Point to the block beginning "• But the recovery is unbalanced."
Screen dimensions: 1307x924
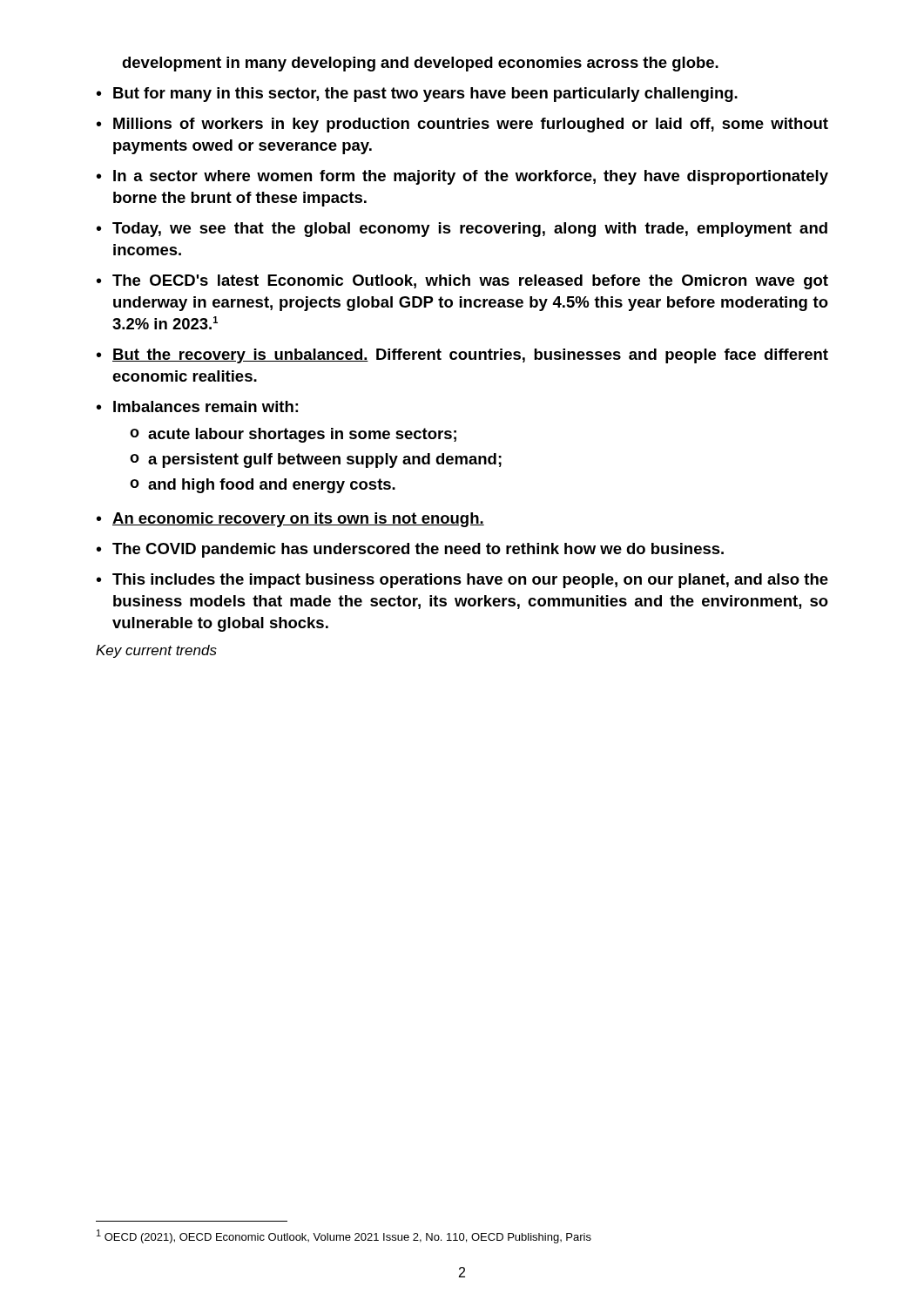click(462, 366)
